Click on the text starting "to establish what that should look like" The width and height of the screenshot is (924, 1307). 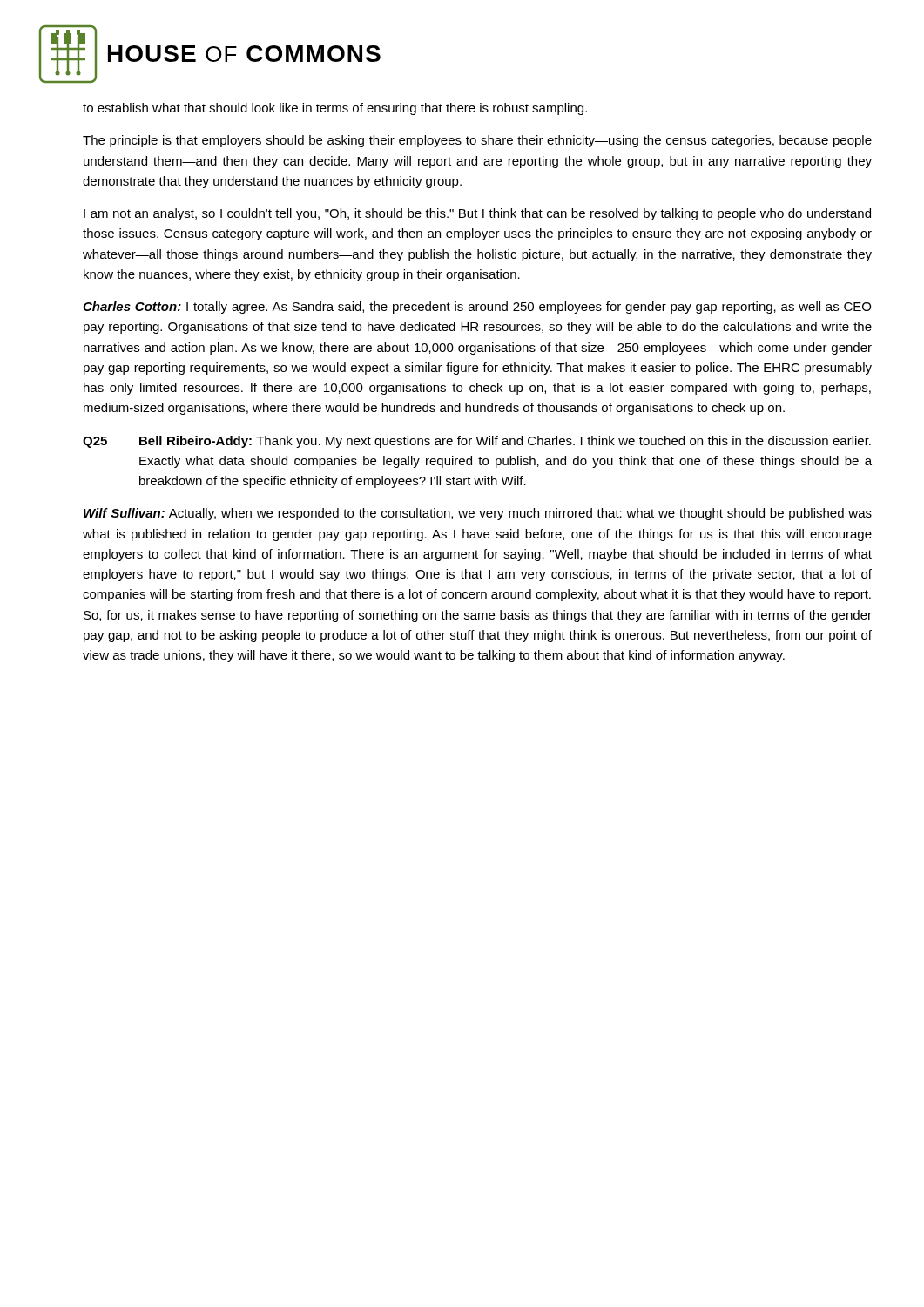point(335,108)
